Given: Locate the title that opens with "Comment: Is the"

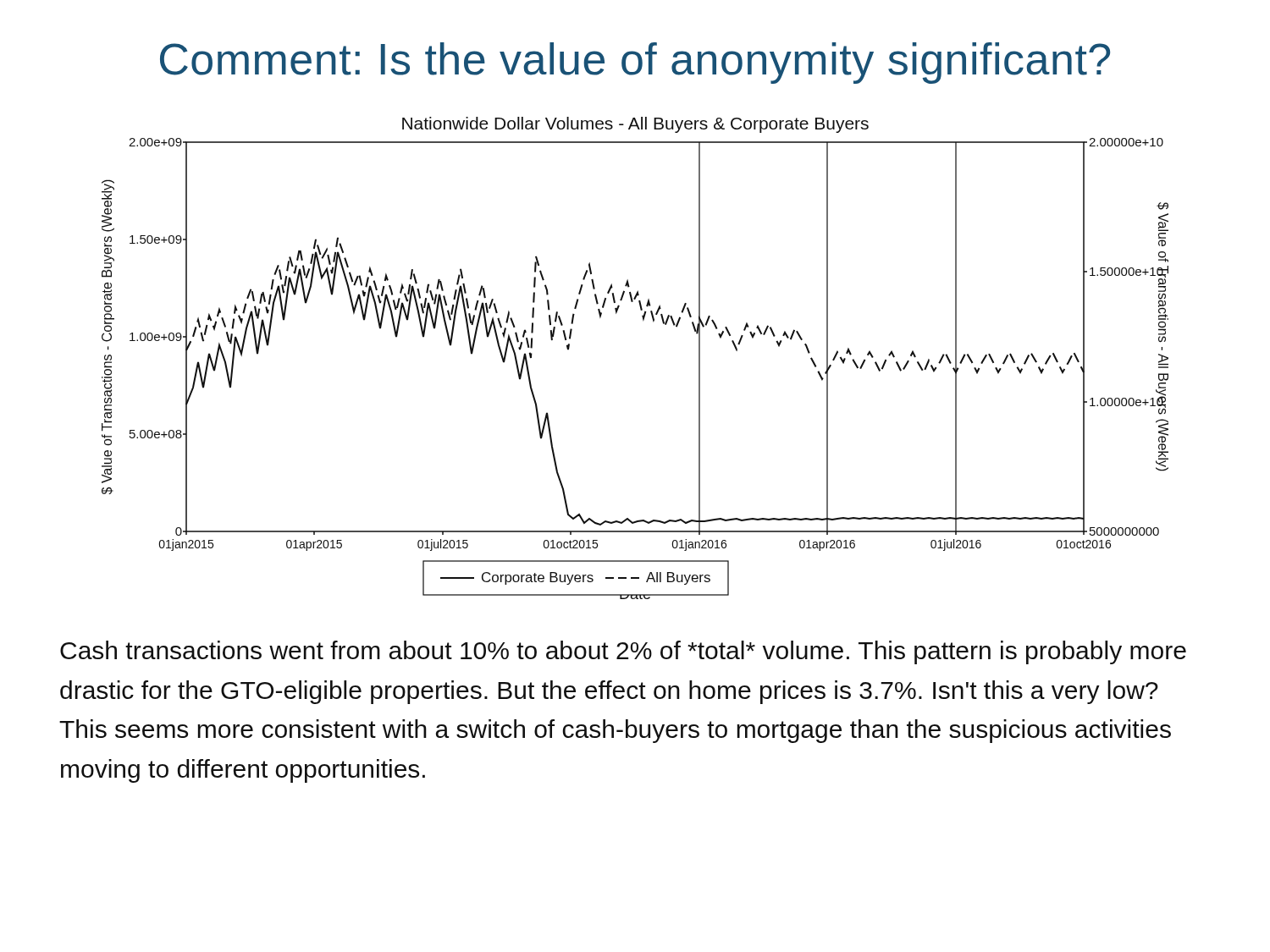Looking at the screenshot, I should pyautogui.click(x=635, y=59).
